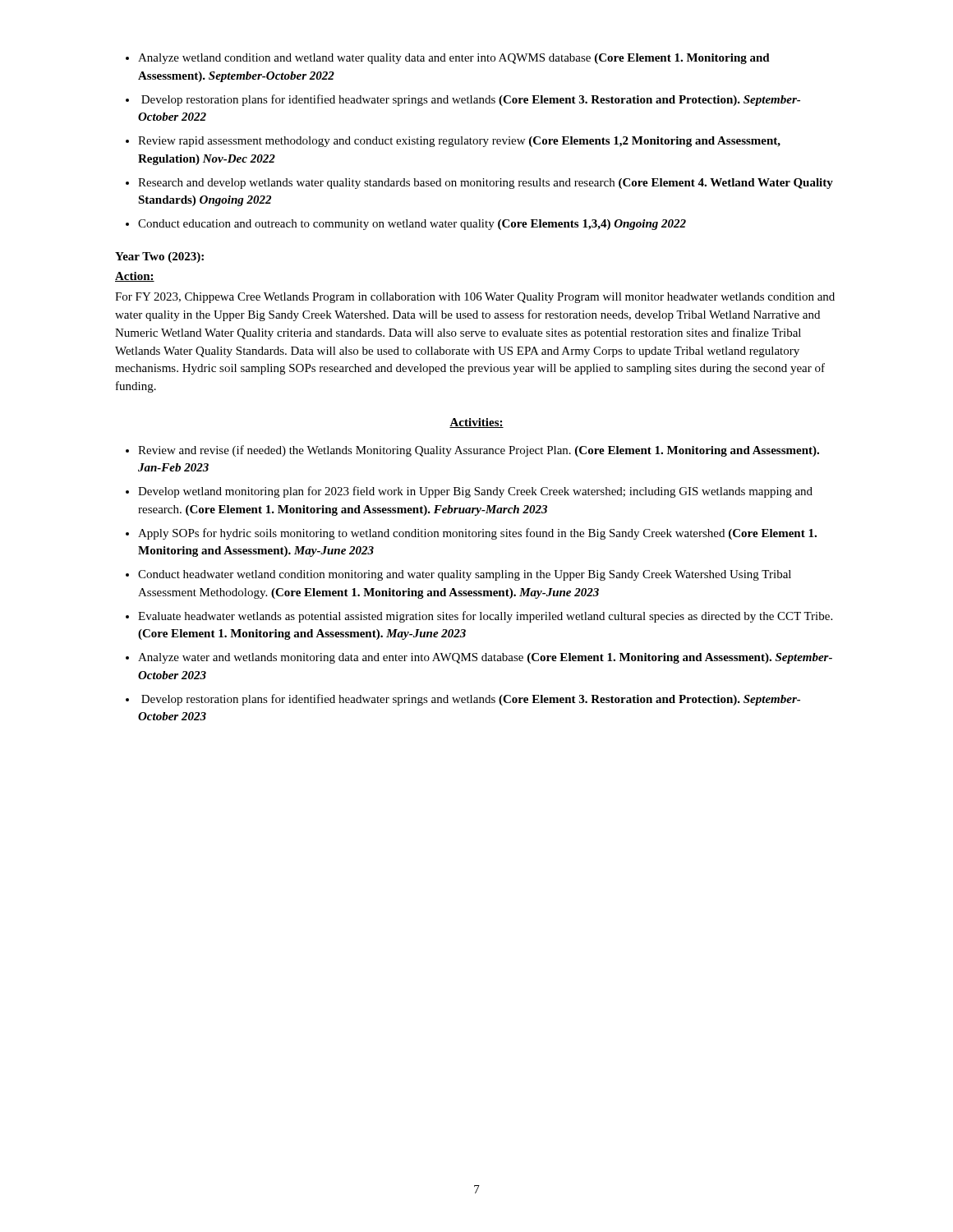Locate the list item containing "Research and develop wetlands water quality standards based"
953x1232 pixels.
[x=488, y=192]
